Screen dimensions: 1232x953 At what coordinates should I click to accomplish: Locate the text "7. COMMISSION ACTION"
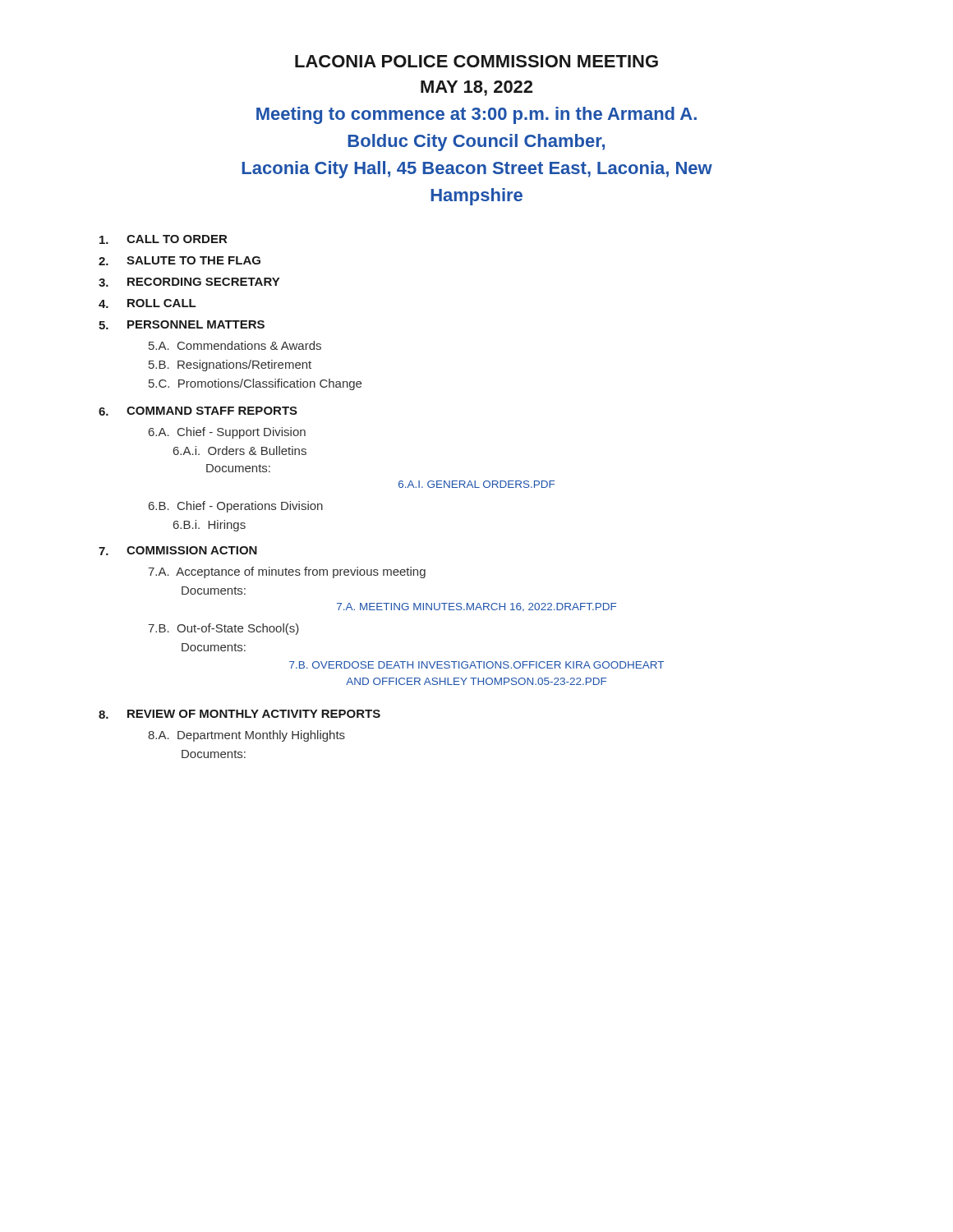(178, 550)
